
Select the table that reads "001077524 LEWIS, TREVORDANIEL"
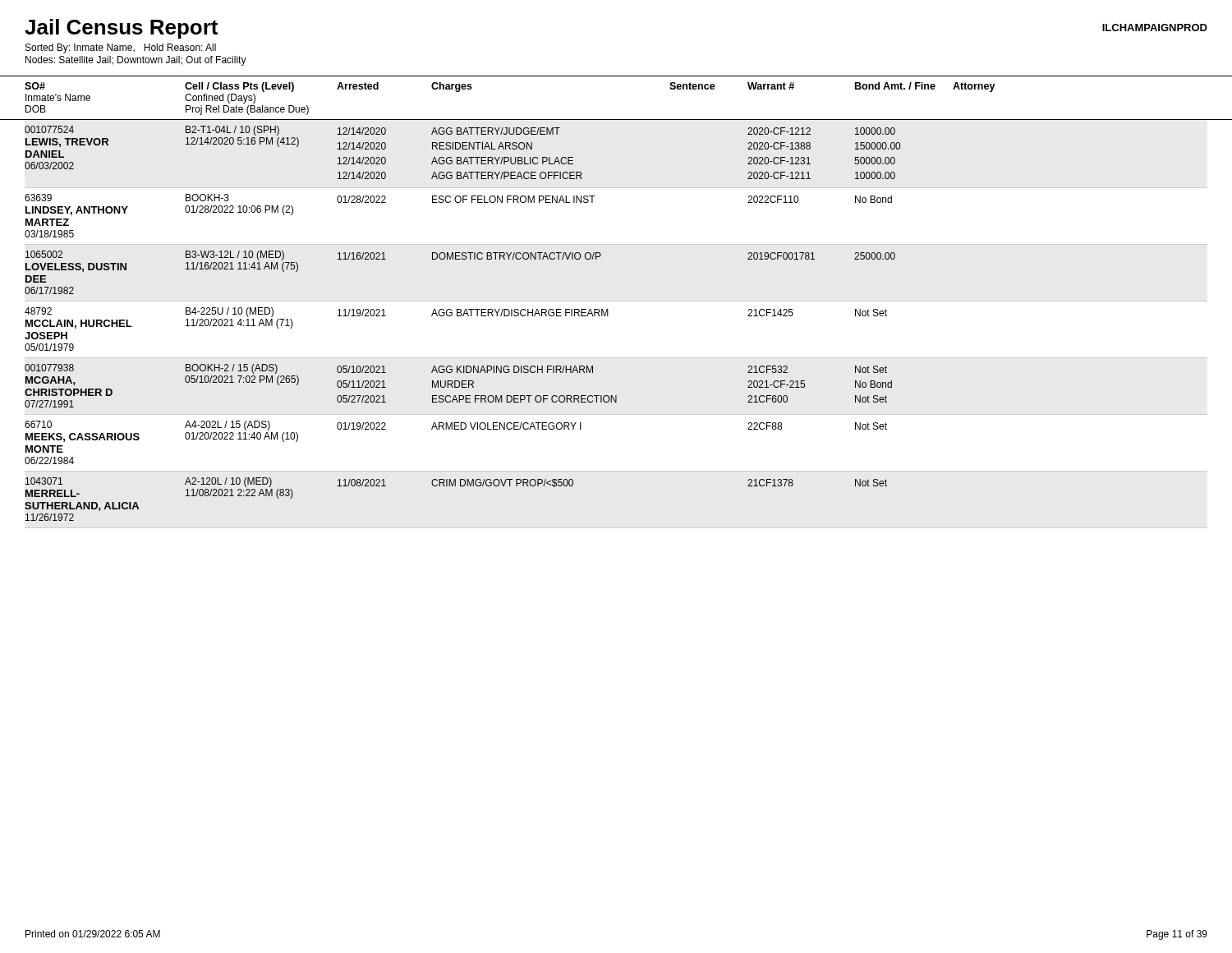(616, 154)
